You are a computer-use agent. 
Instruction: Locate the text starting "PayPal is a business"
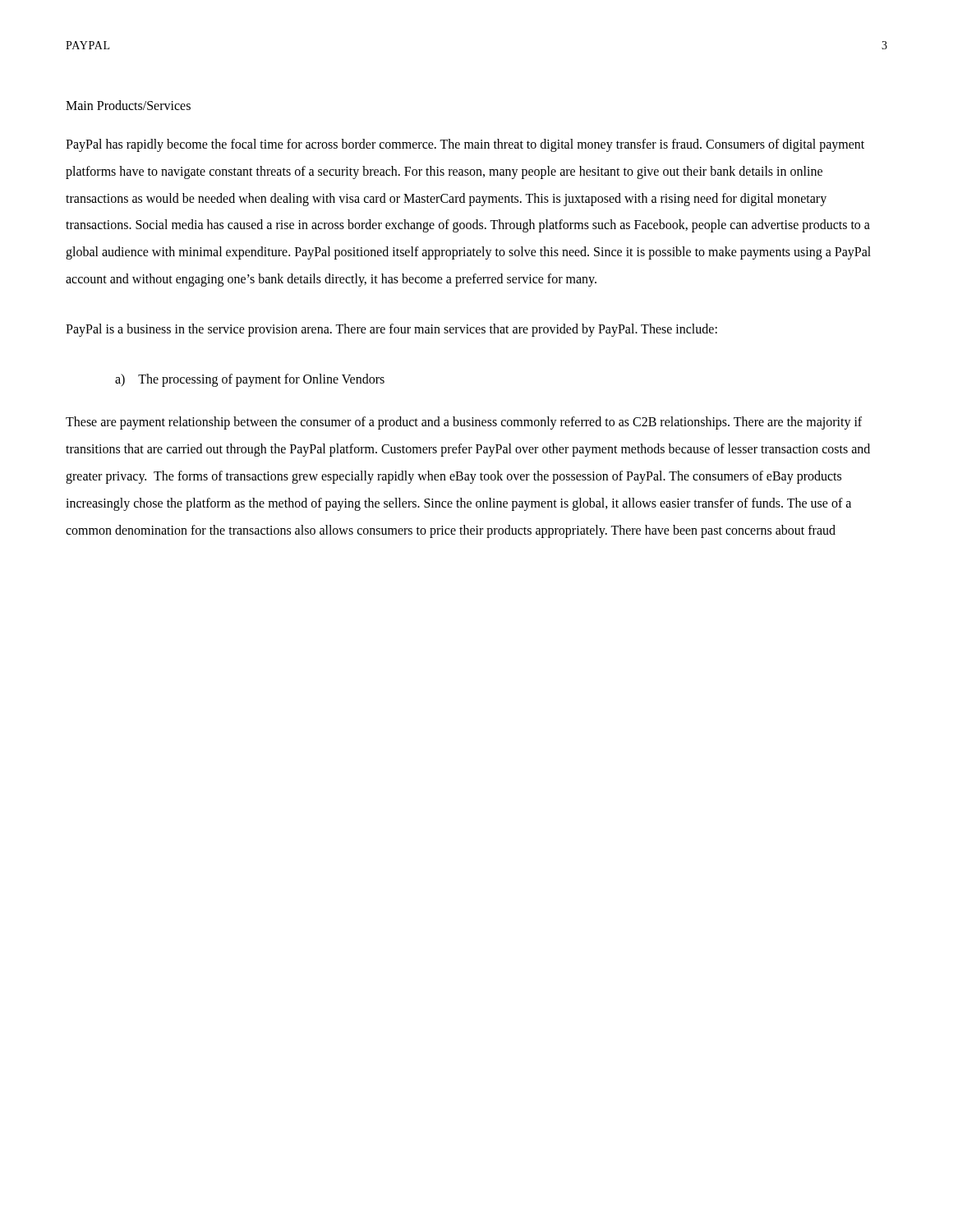(392, 329)
